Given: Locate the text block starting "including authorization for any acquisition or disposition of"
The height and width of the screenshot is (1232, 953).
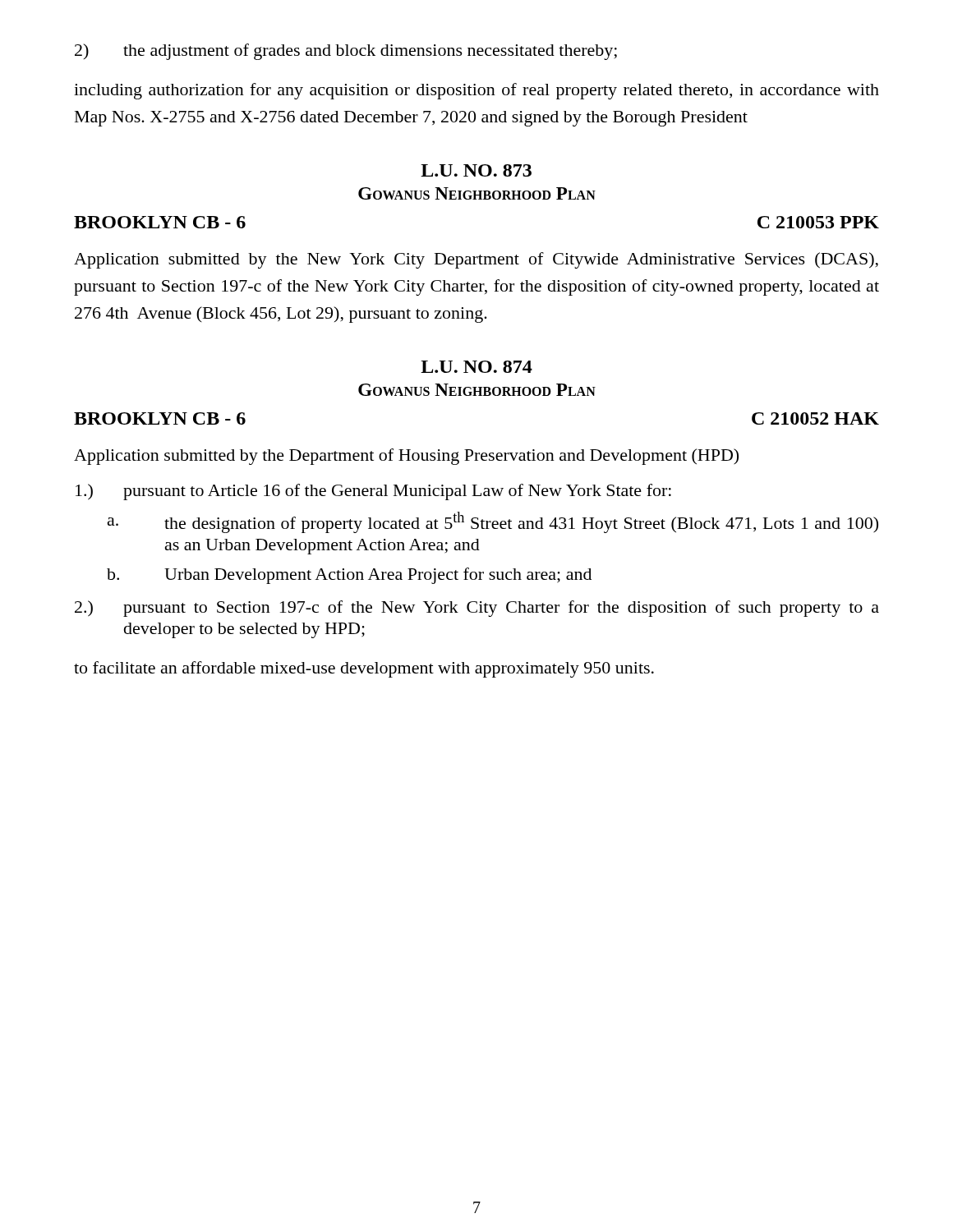Looking at the screenshot, I should click(x=476, y=103).
